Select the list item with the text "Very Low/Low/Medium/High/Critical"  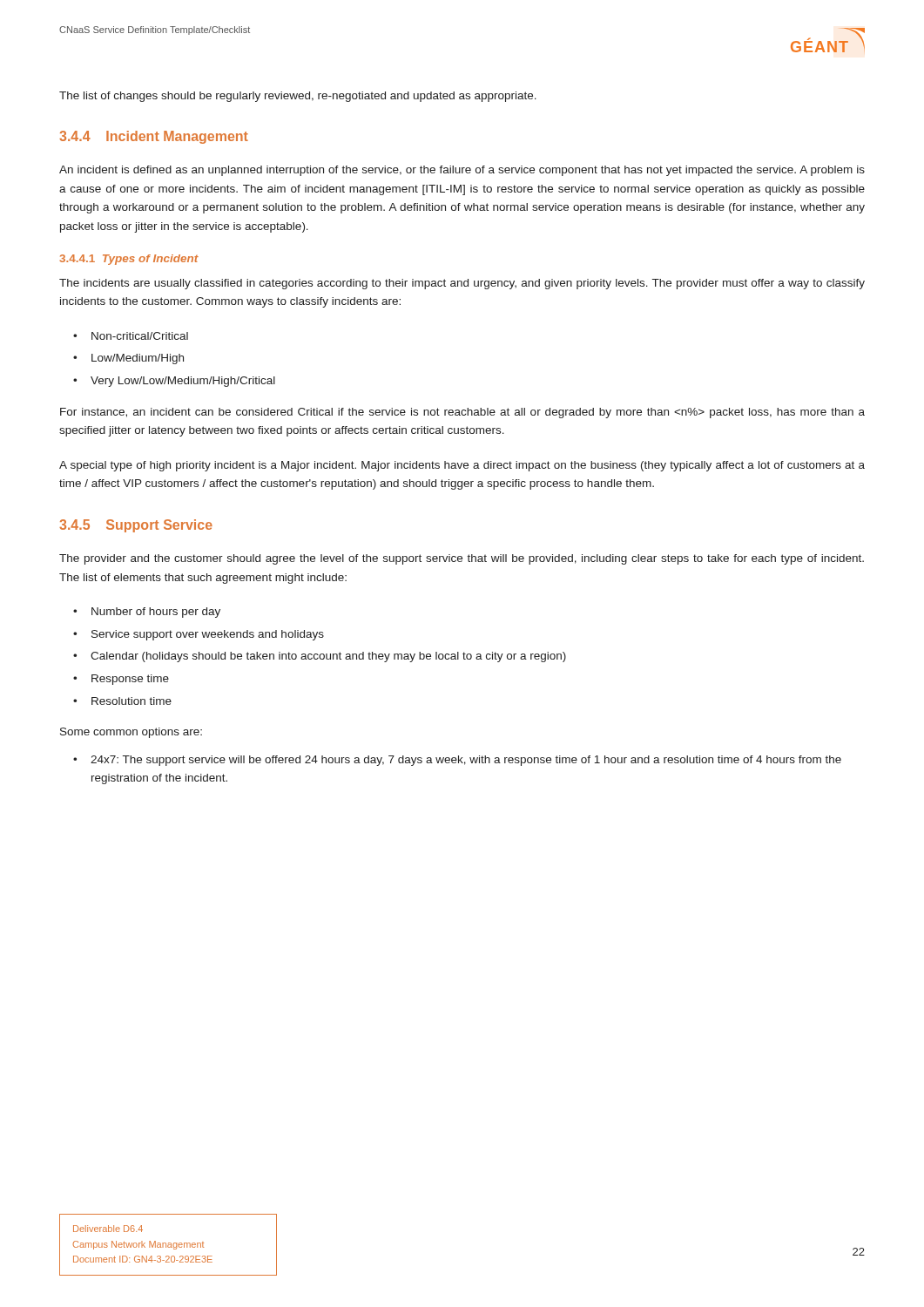click(x=183, y=380)
